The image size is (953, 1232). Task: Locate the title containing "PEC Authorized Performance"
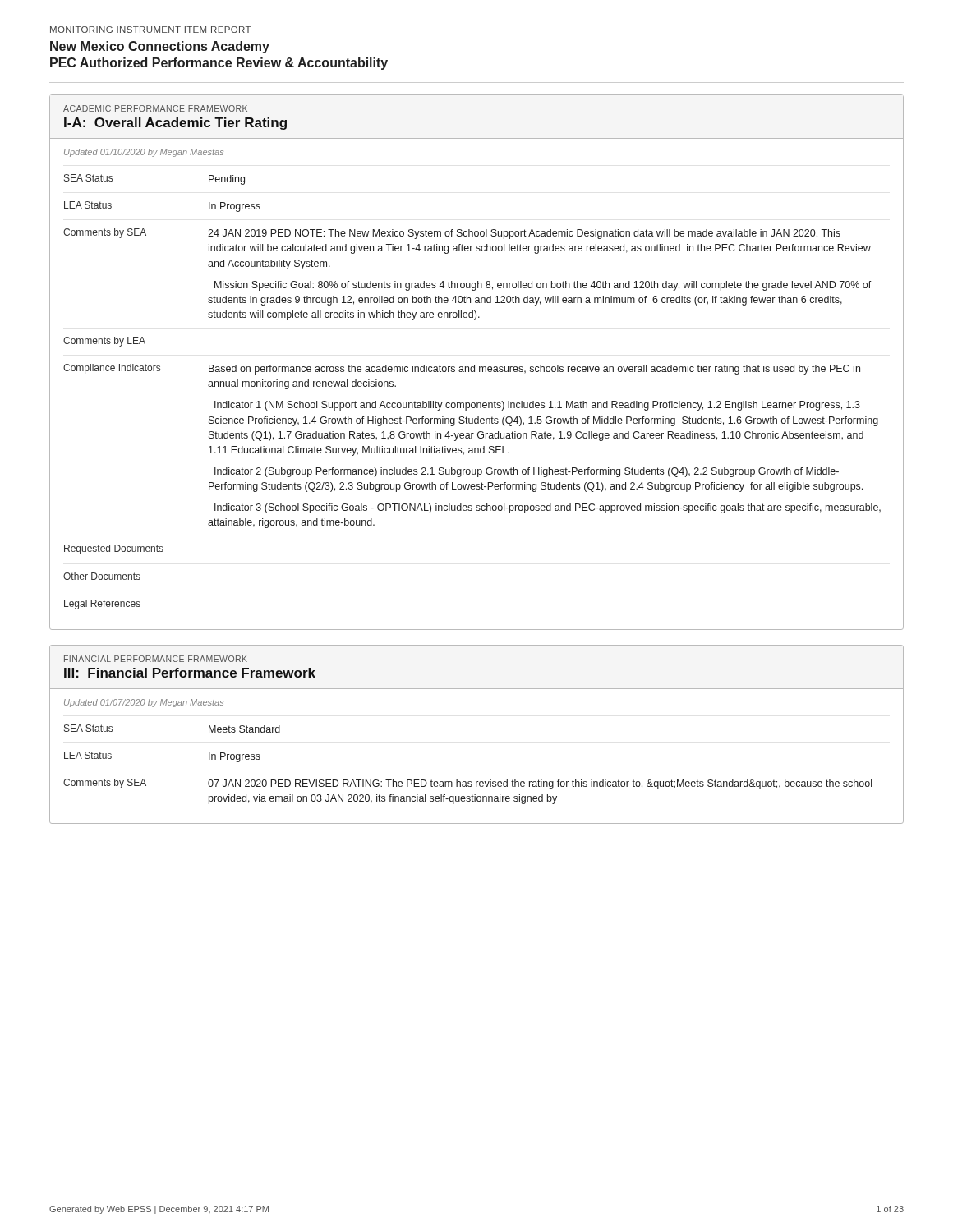coord(219,63)
